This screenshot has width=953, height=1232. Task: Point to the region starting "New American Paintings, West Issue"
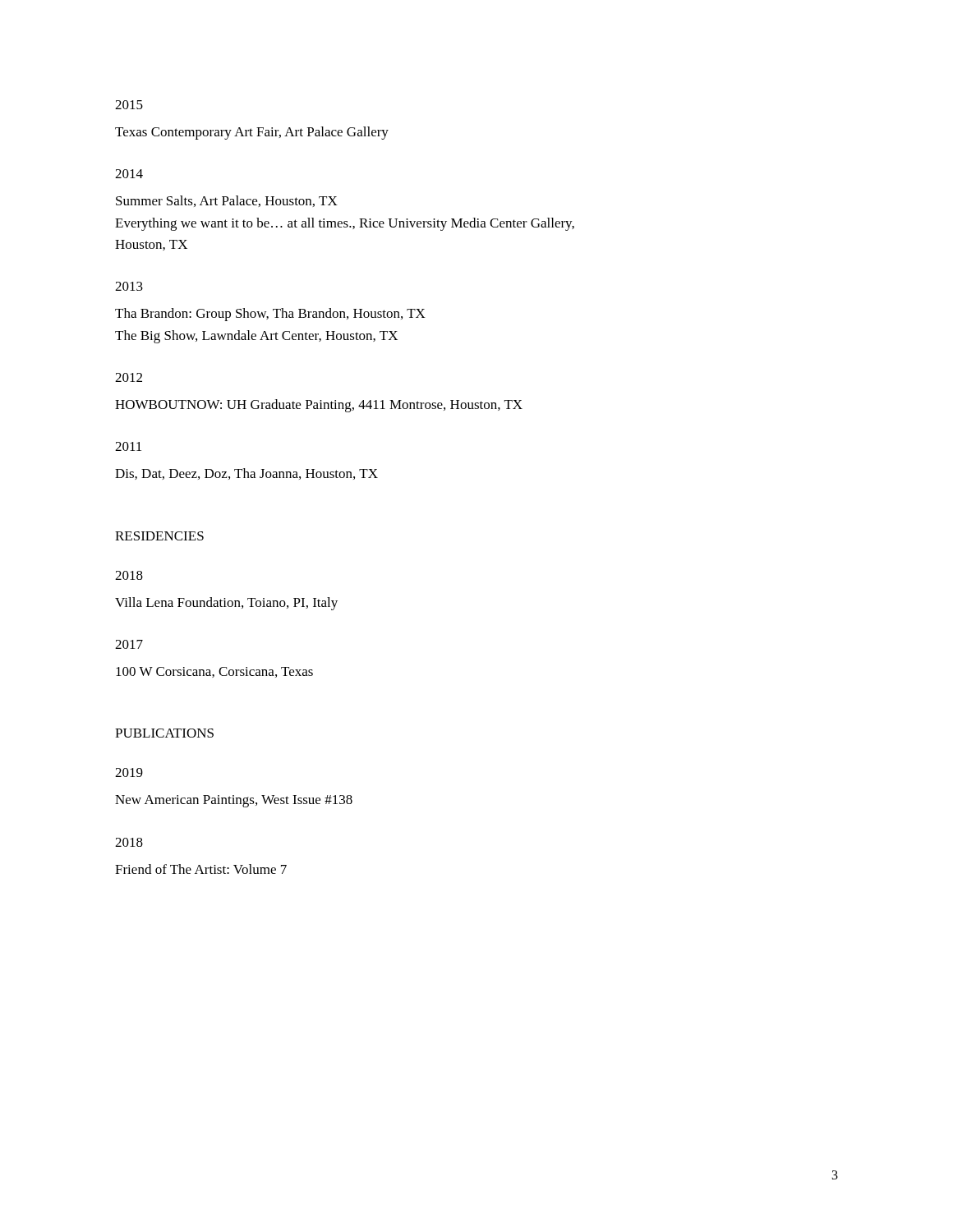coord(234,800)
